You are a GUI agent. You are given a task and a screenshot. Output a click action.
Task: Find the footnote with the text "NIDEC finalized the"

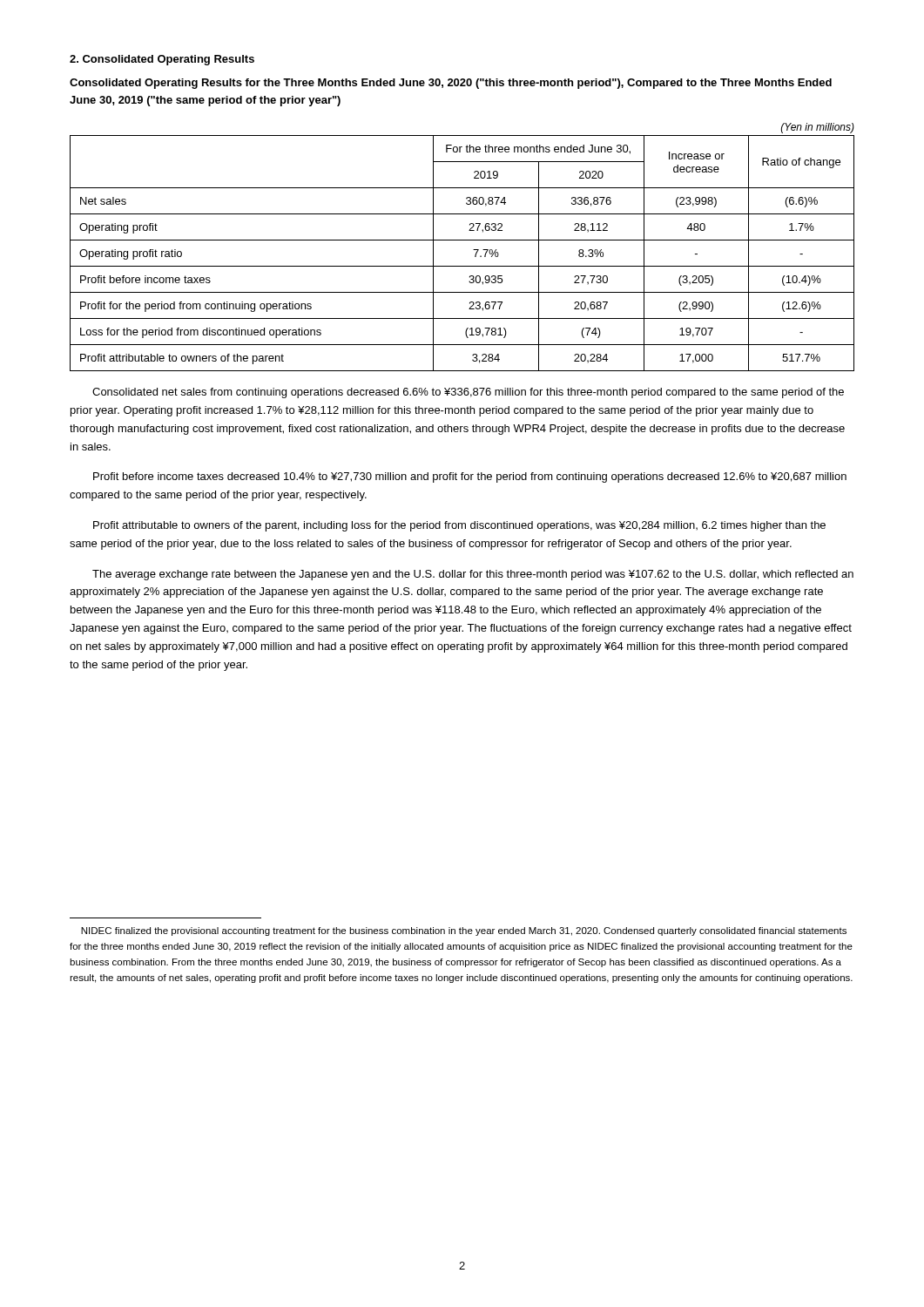coord(462,952)
